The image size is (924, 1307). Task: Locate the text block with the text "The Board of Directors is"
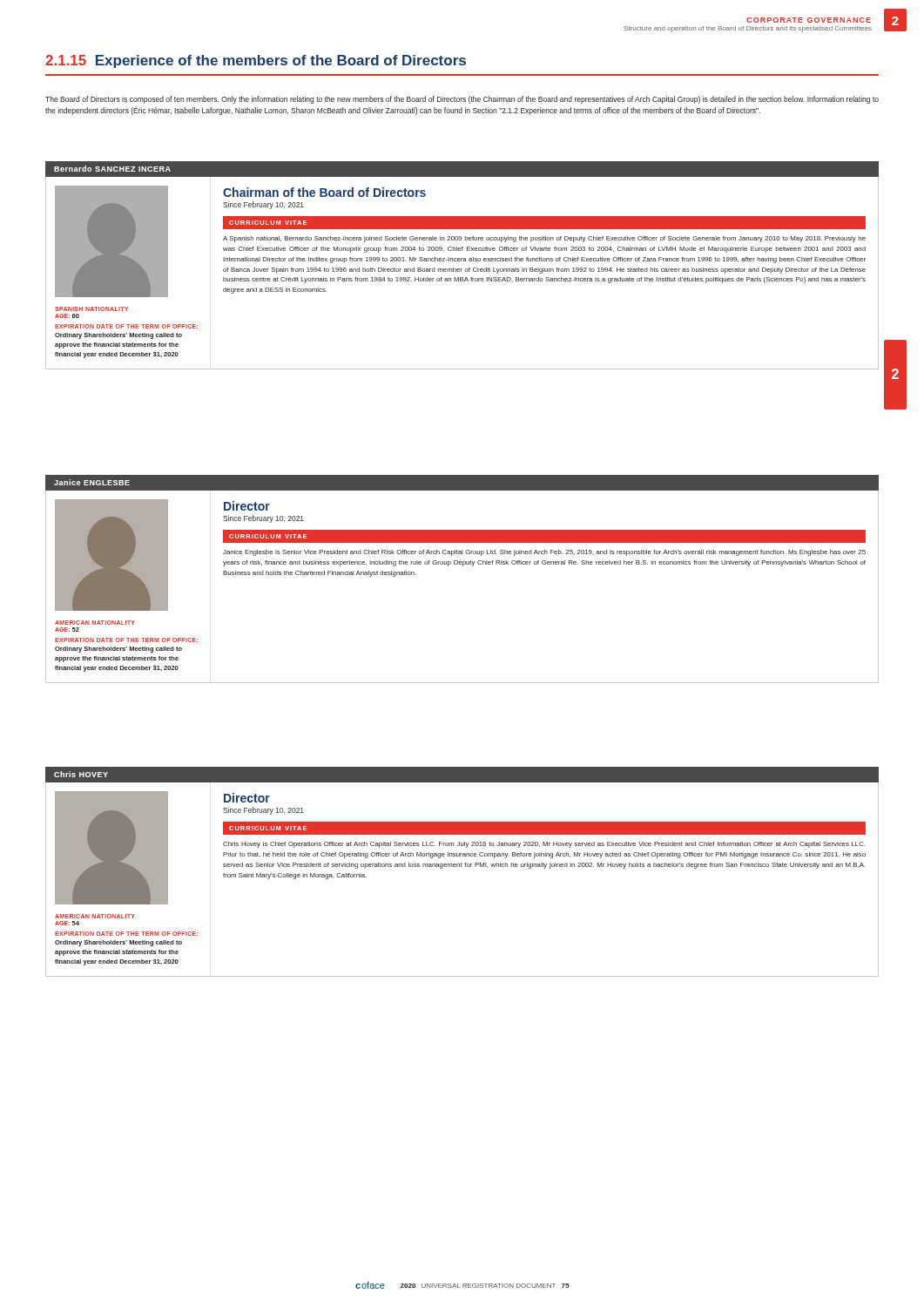pos(462,105)
